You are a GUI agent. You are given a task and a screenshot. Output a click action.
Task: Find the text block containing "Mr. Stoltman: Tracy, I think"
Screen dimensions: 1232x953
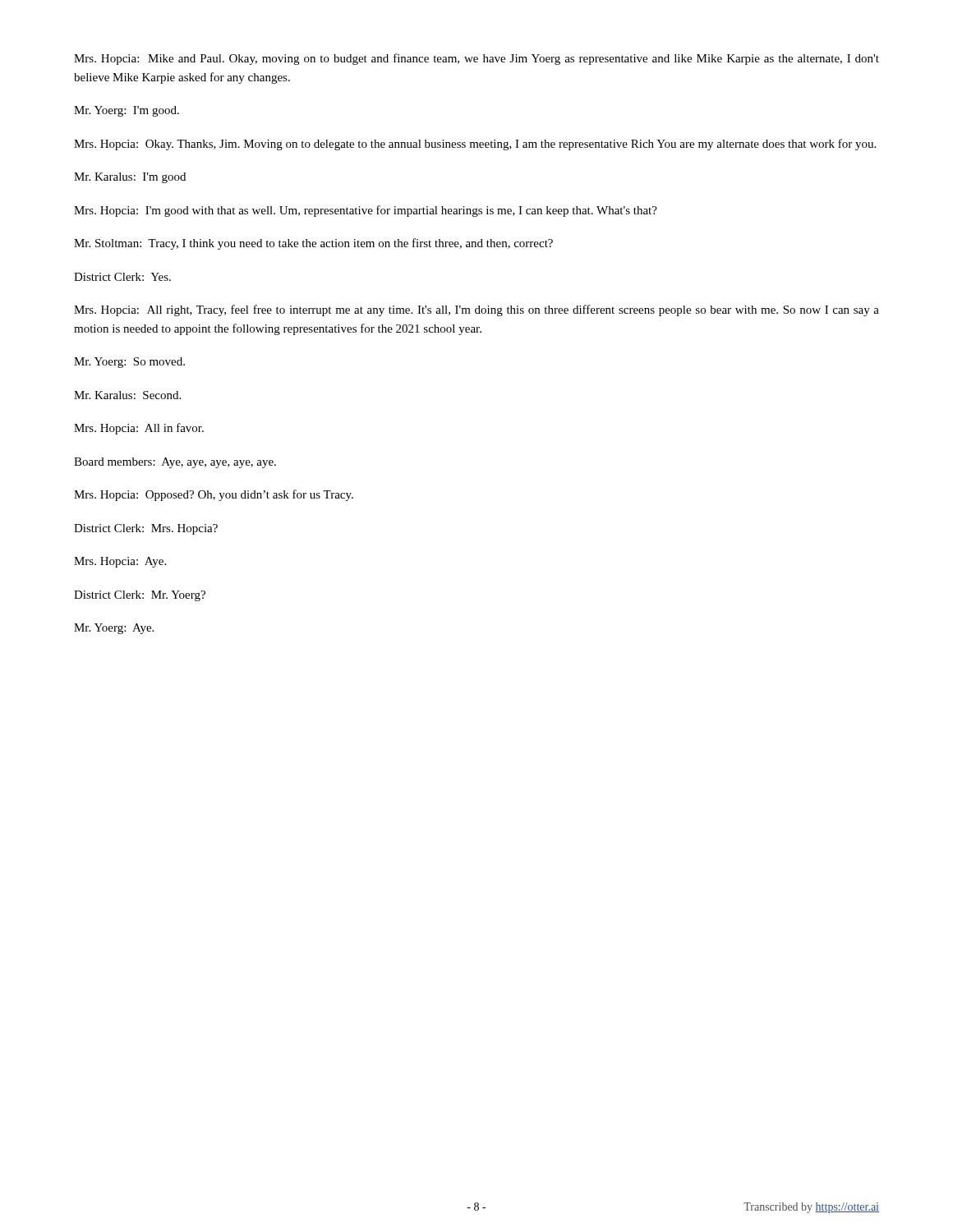[x=314, y=243]
